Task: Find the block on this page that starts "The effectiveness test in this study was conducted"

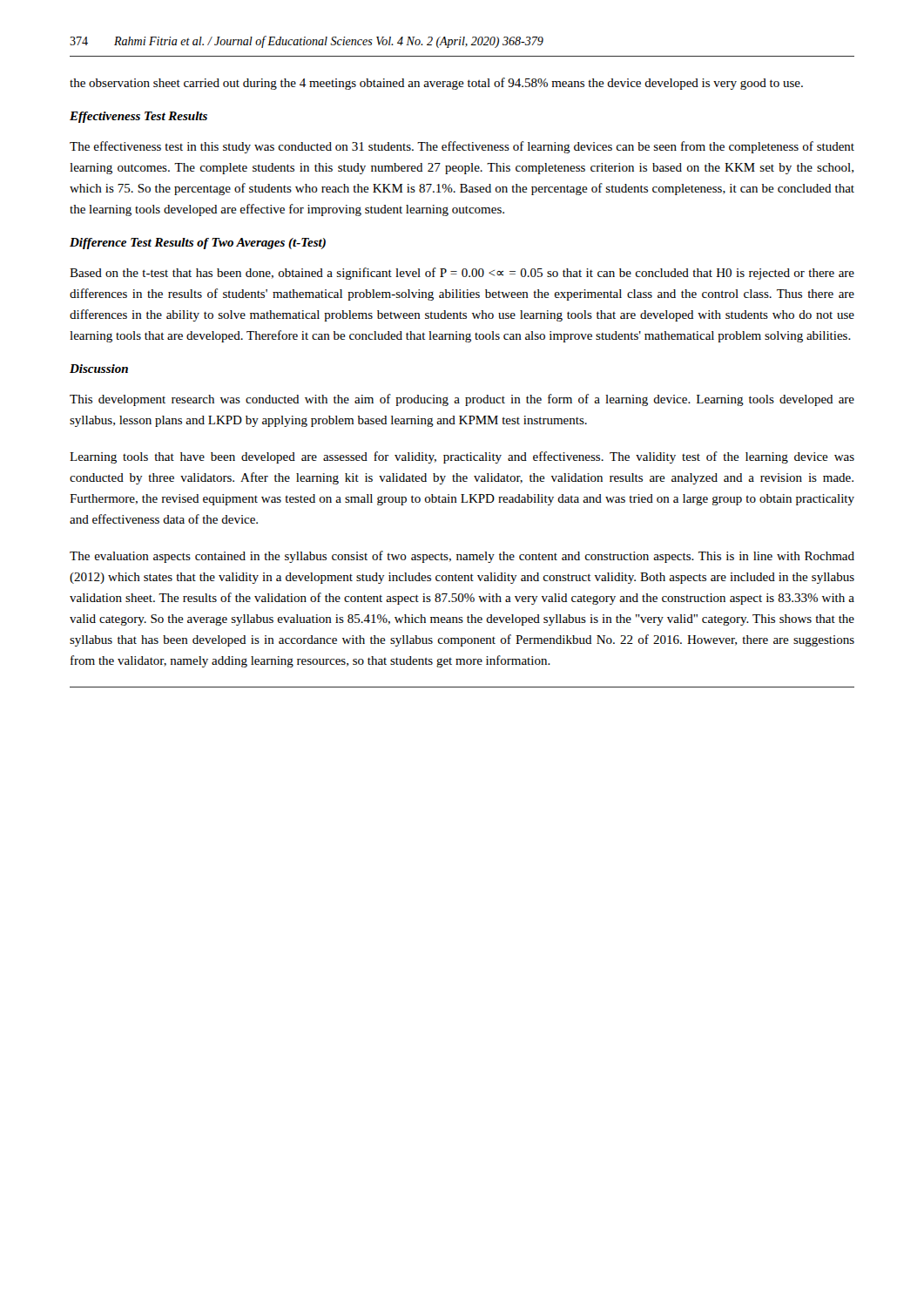Action: point(462,178)
